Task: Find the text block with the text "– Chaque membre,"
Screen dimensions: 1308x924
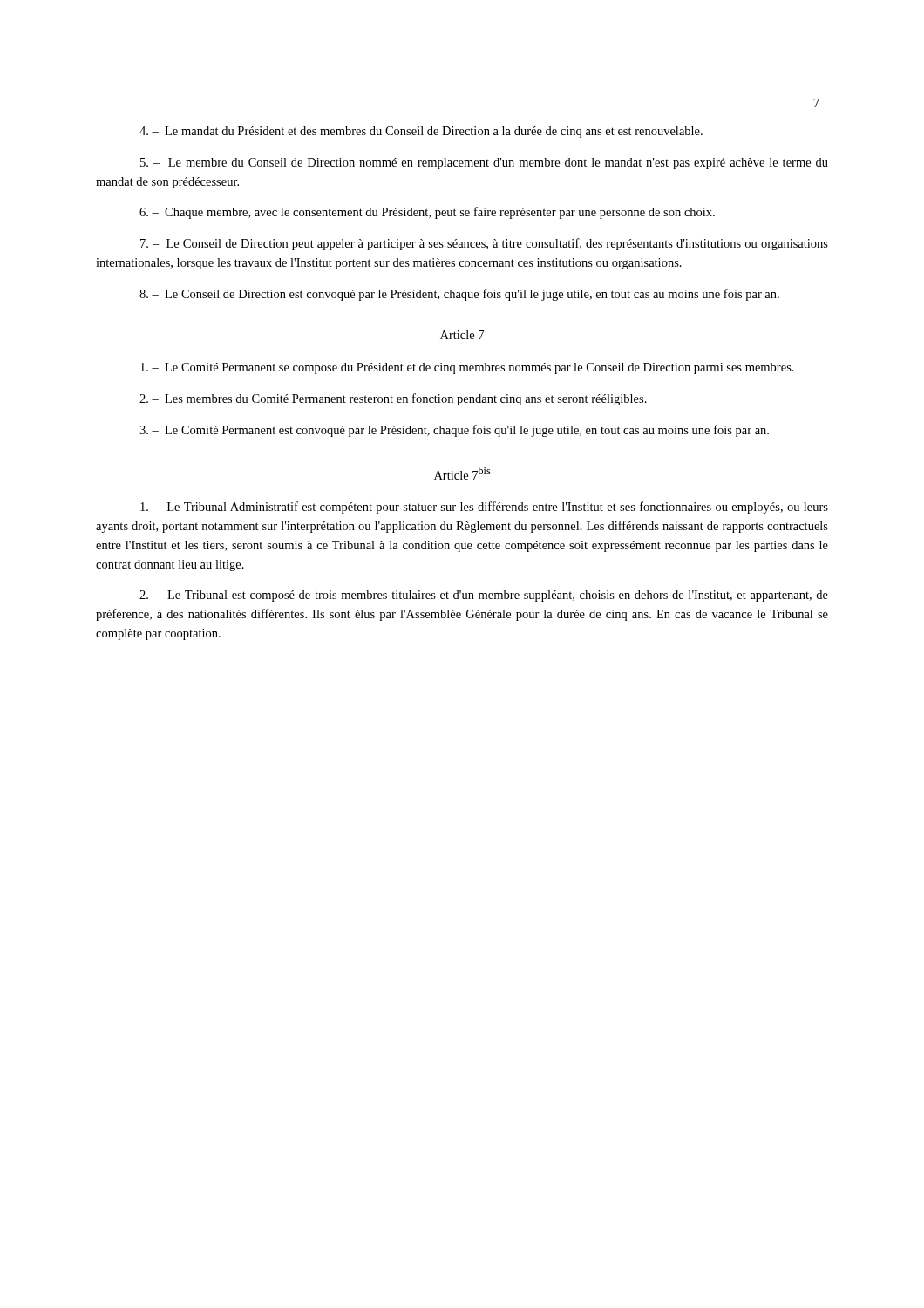Action: point(427,212)
